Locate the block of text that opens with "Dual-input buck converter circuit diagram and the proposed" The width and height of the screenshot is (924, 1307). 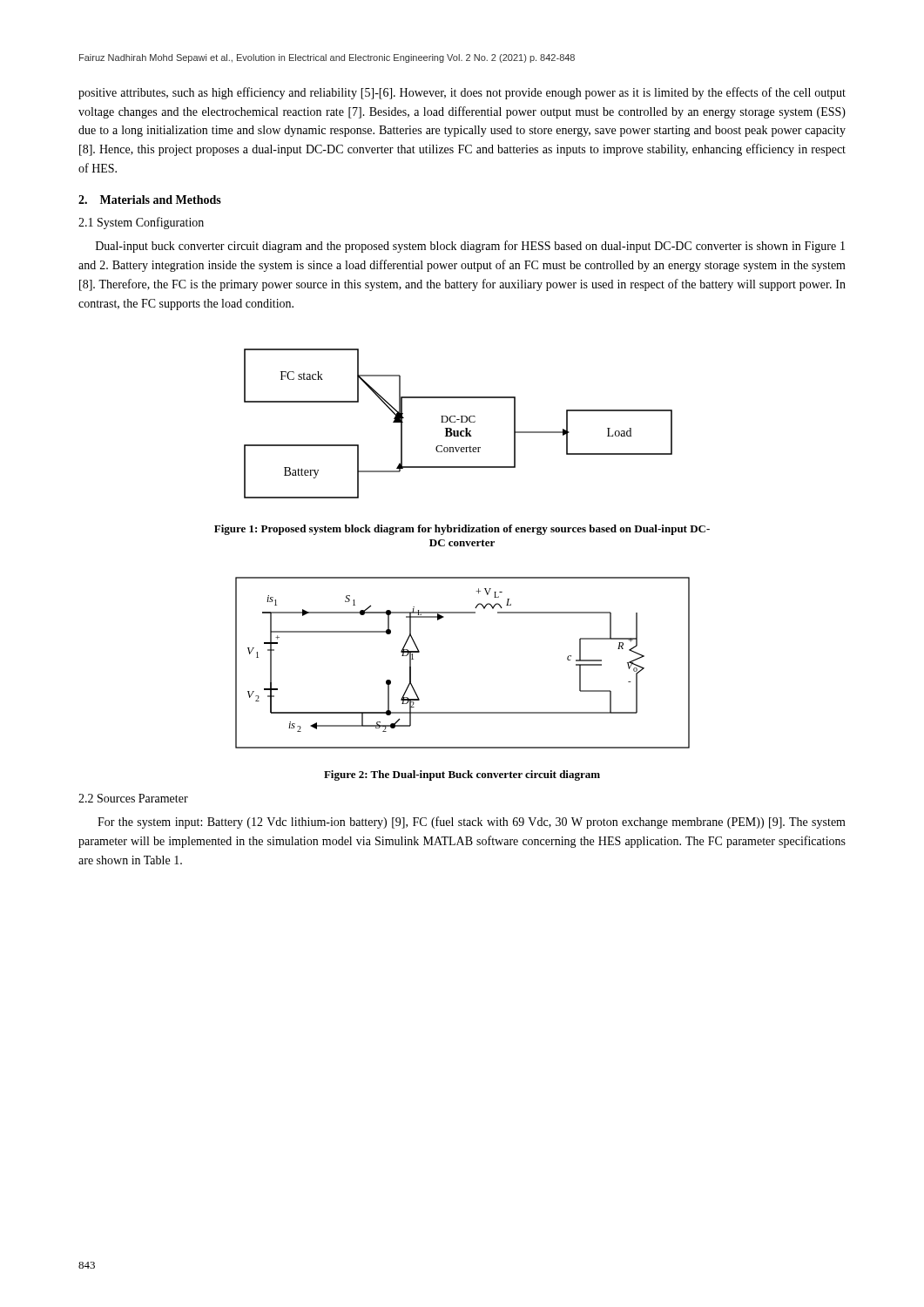(x=462, y=275)
